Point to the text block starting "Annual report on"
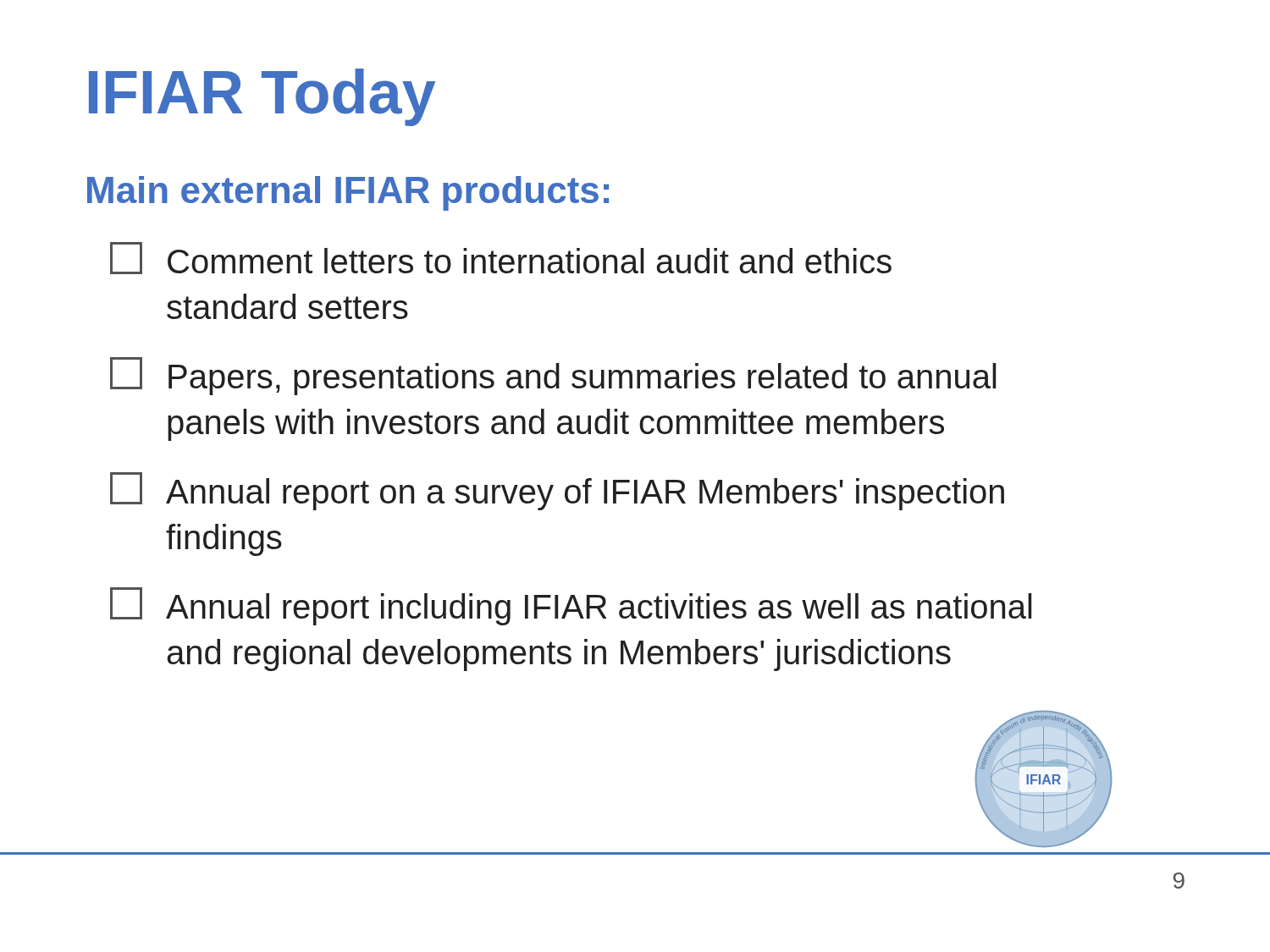The image size is (1270, 952). click(648, 514)
